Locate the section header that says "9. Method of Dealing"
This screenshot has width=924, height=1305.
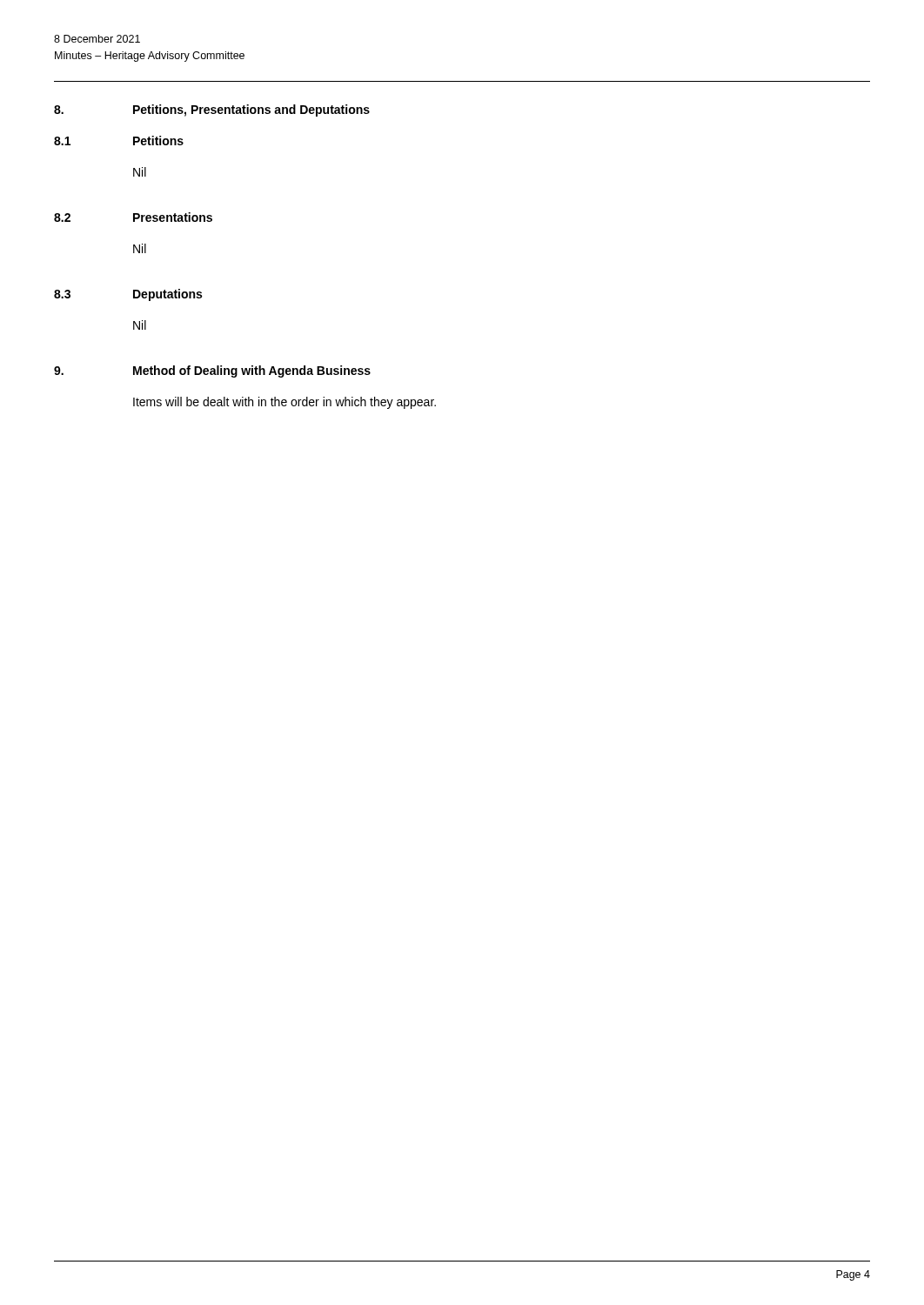[212, 371]
